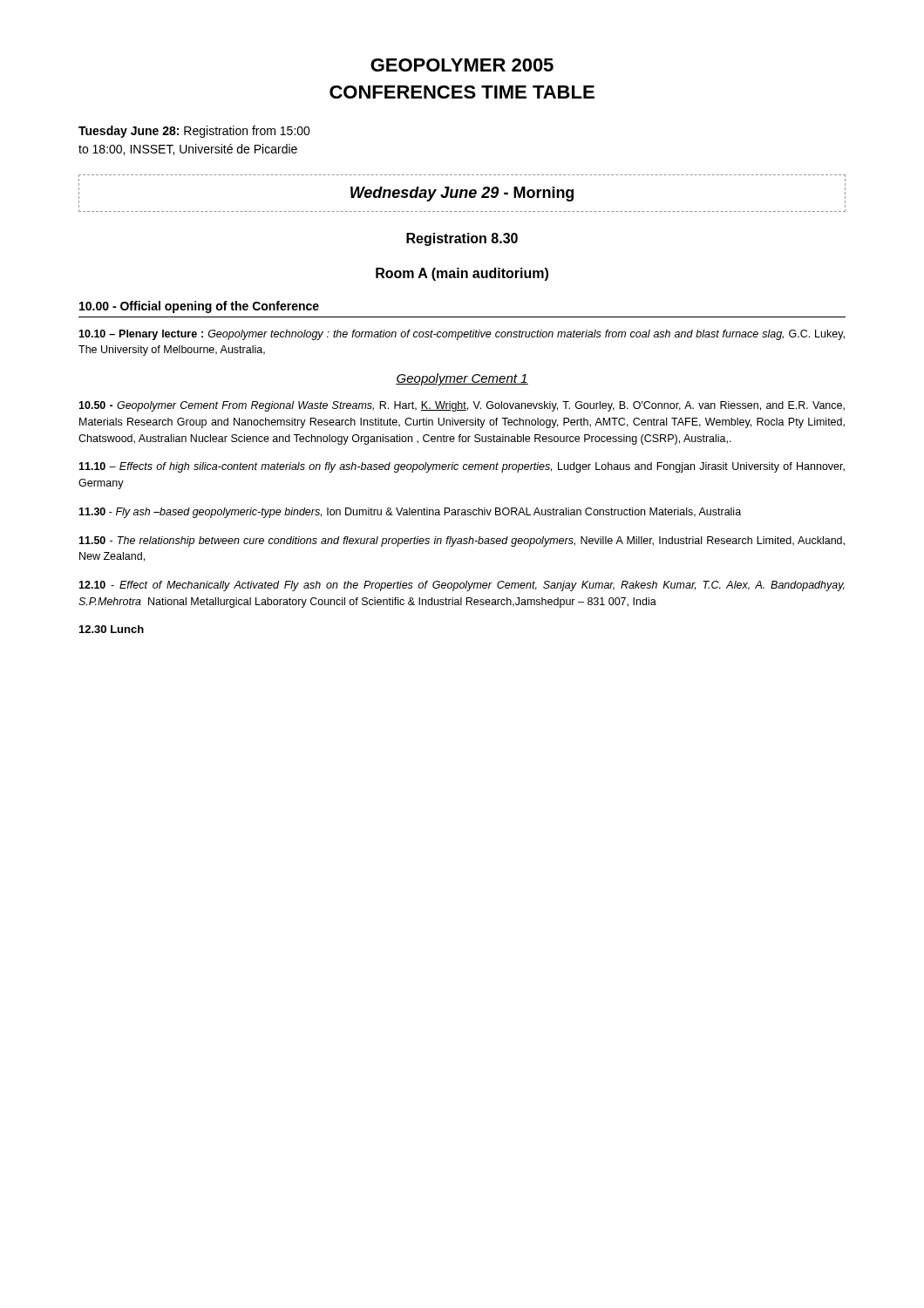Click the passage that begins "10 – Plenary lecture : Geopolymer"

[x=462, y=342]
